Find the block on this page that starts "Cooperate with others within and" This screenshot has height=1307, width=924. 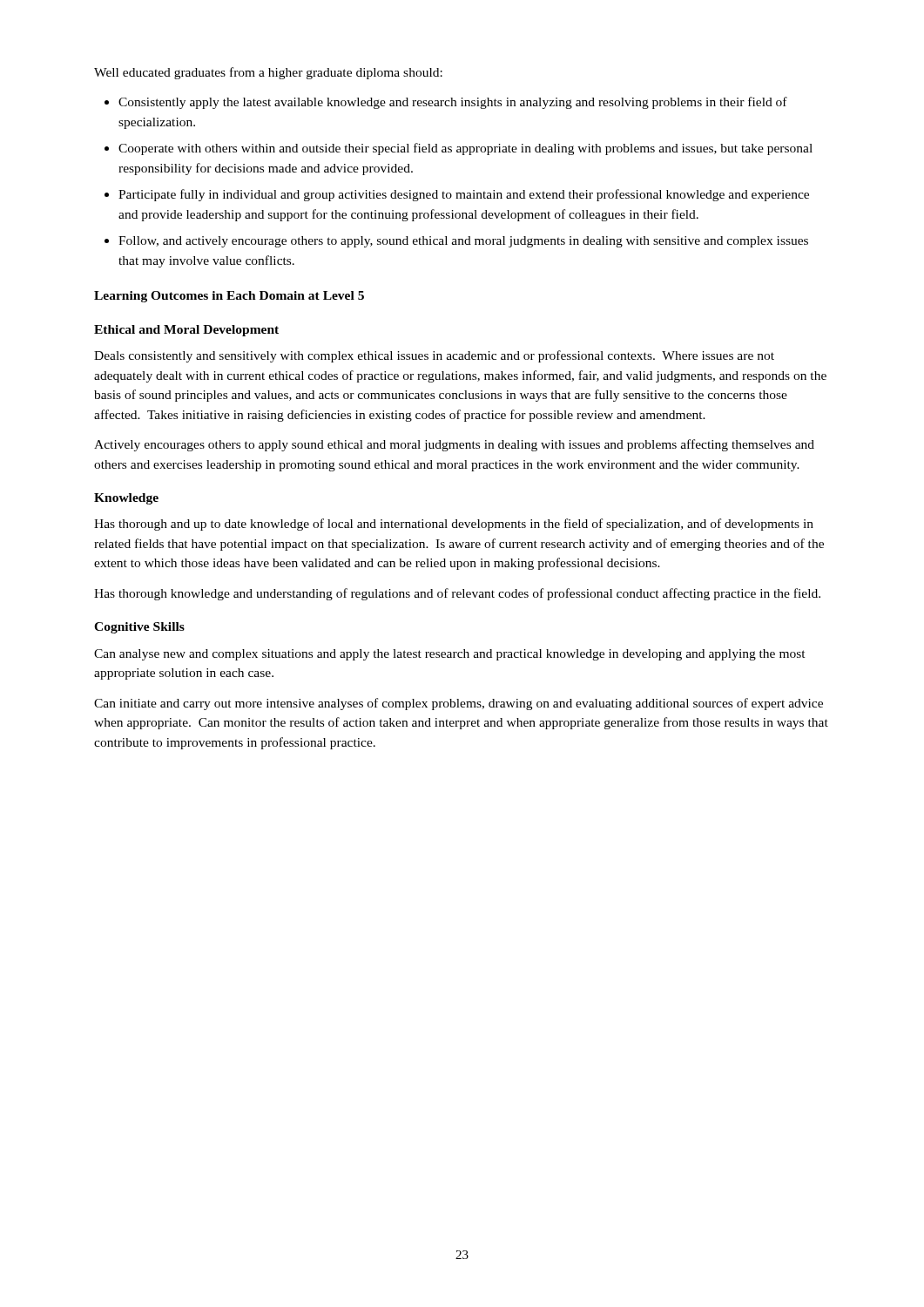pyautogui.click(x=466, y=158)
